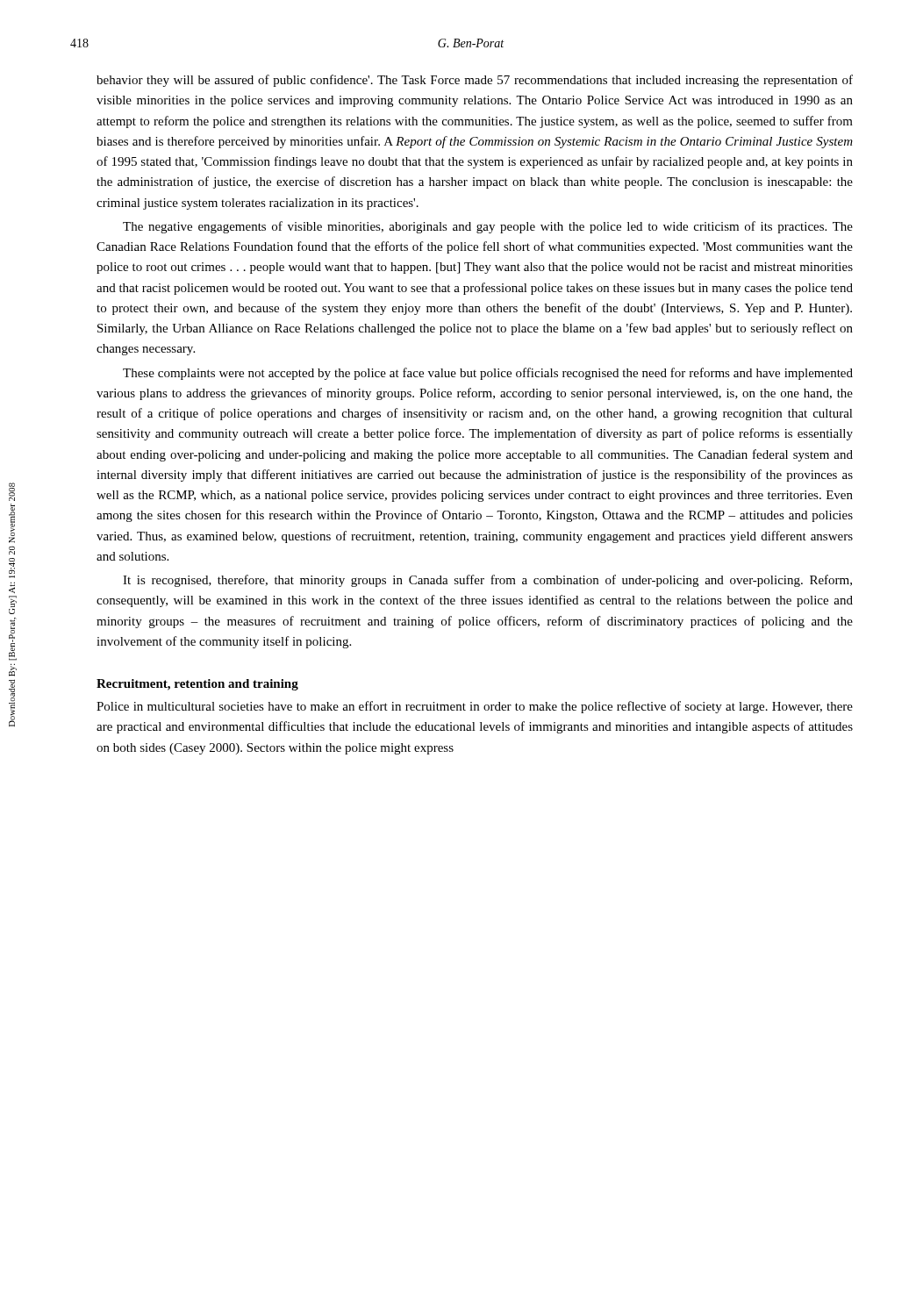Viewport: 923px width, 1316px height.
Task: Navigate to the passage starting "Recruitment, retention and training"
Action: (x=197, y=683)
